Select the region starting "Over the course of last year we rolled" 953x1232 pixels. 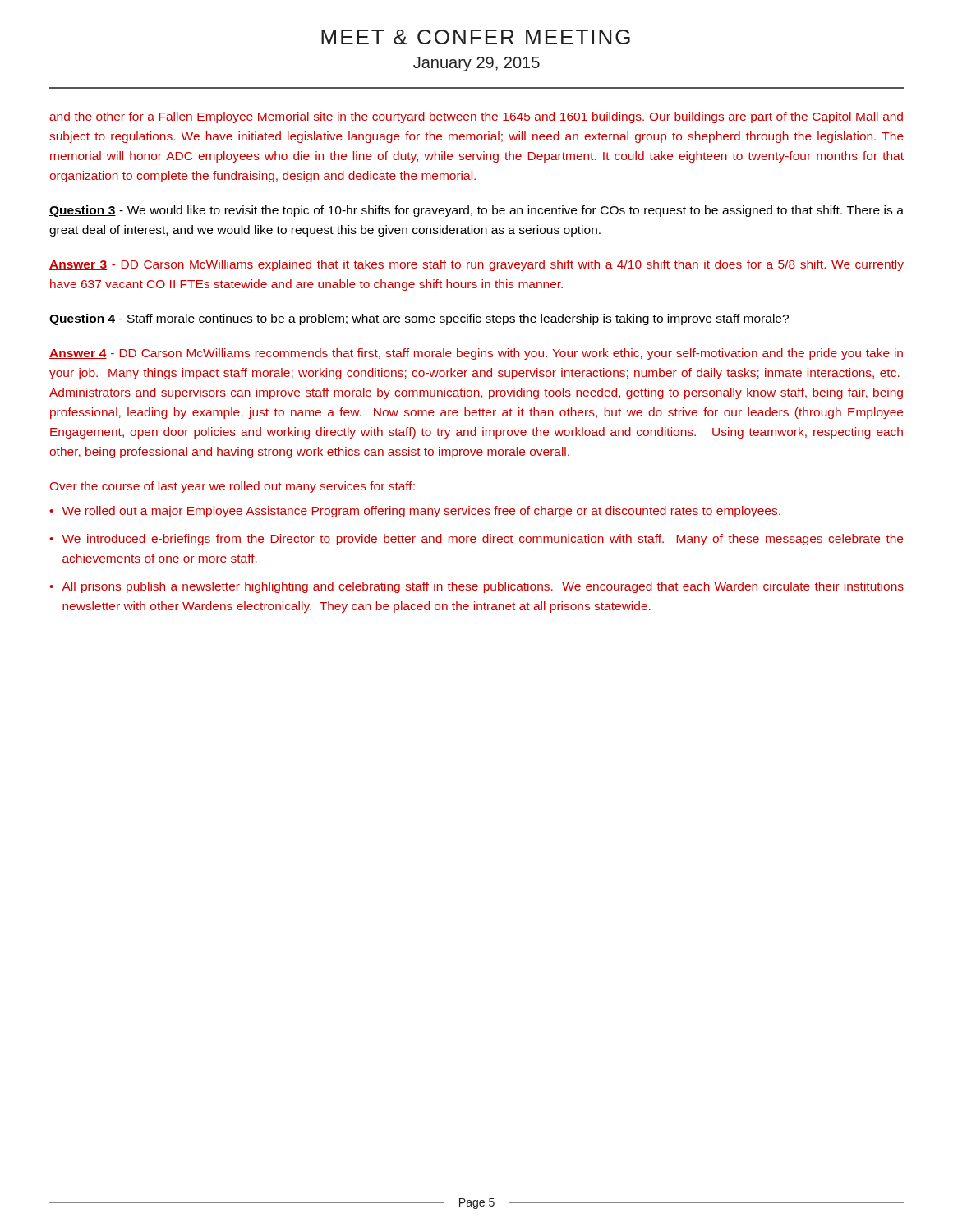(x=232, y=486)
